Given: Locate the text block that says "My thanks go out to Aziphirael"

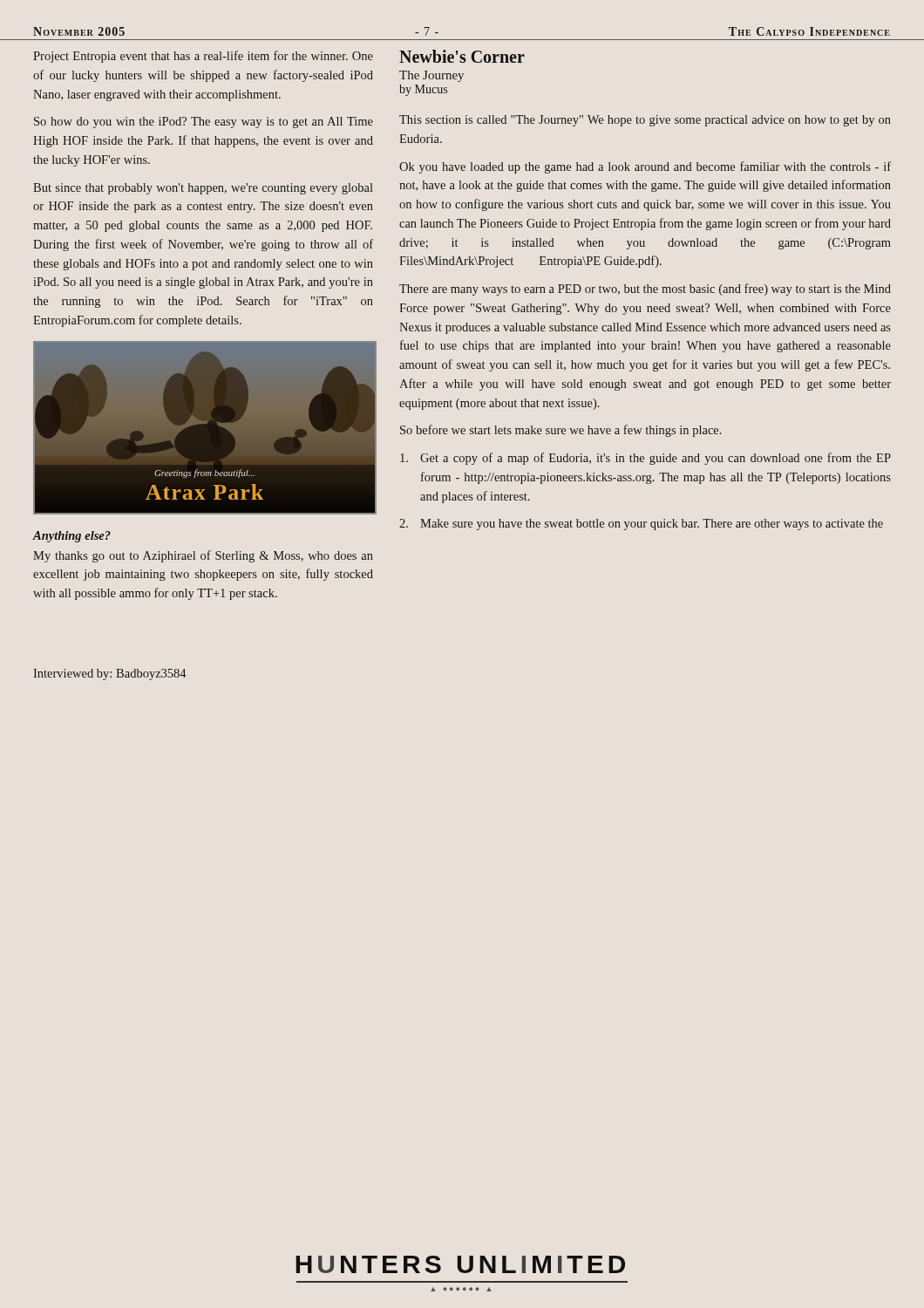Looking at the screenshot, I should 203,574.
